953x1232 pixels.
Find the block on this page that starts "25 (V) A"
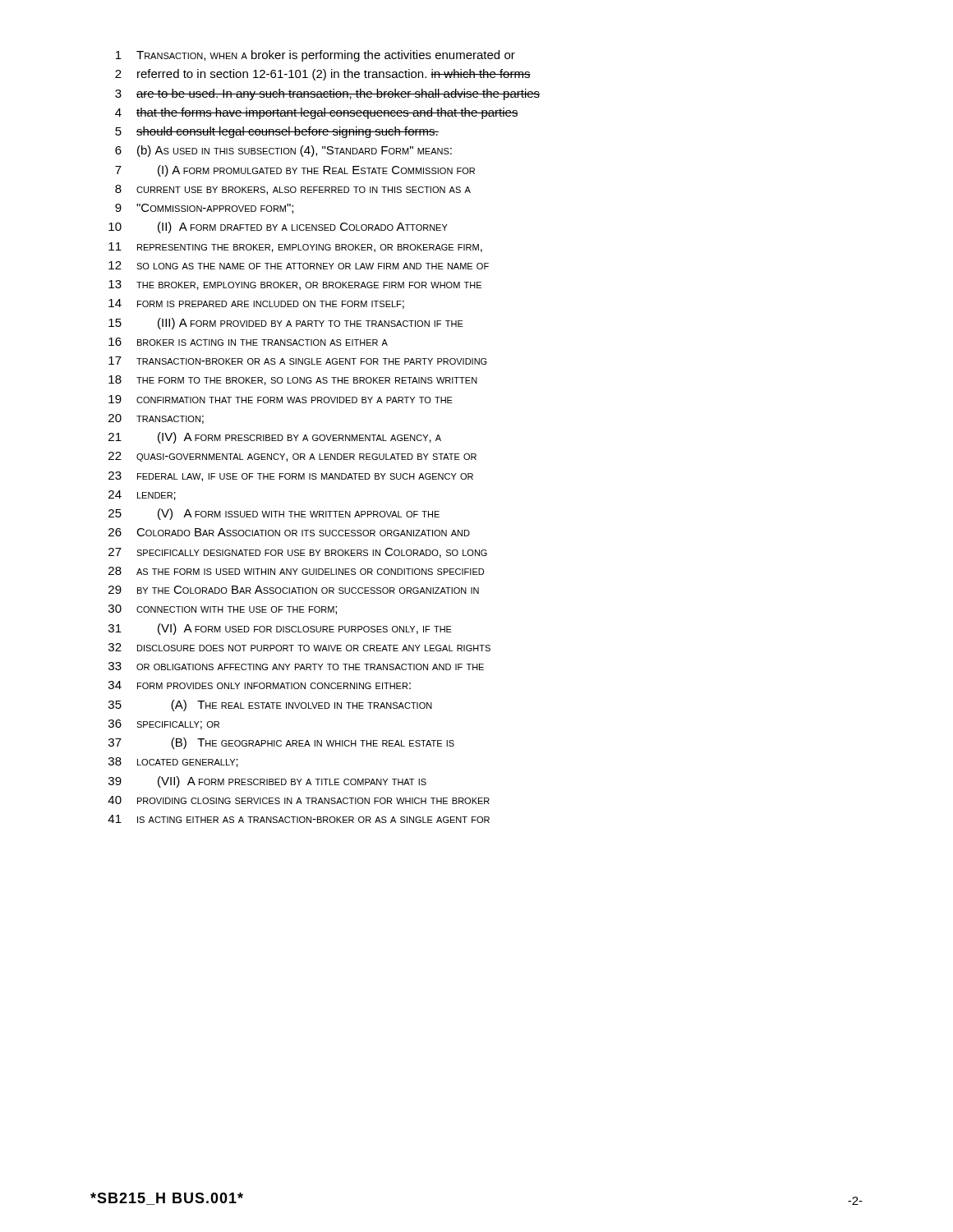tap(274, 514)
